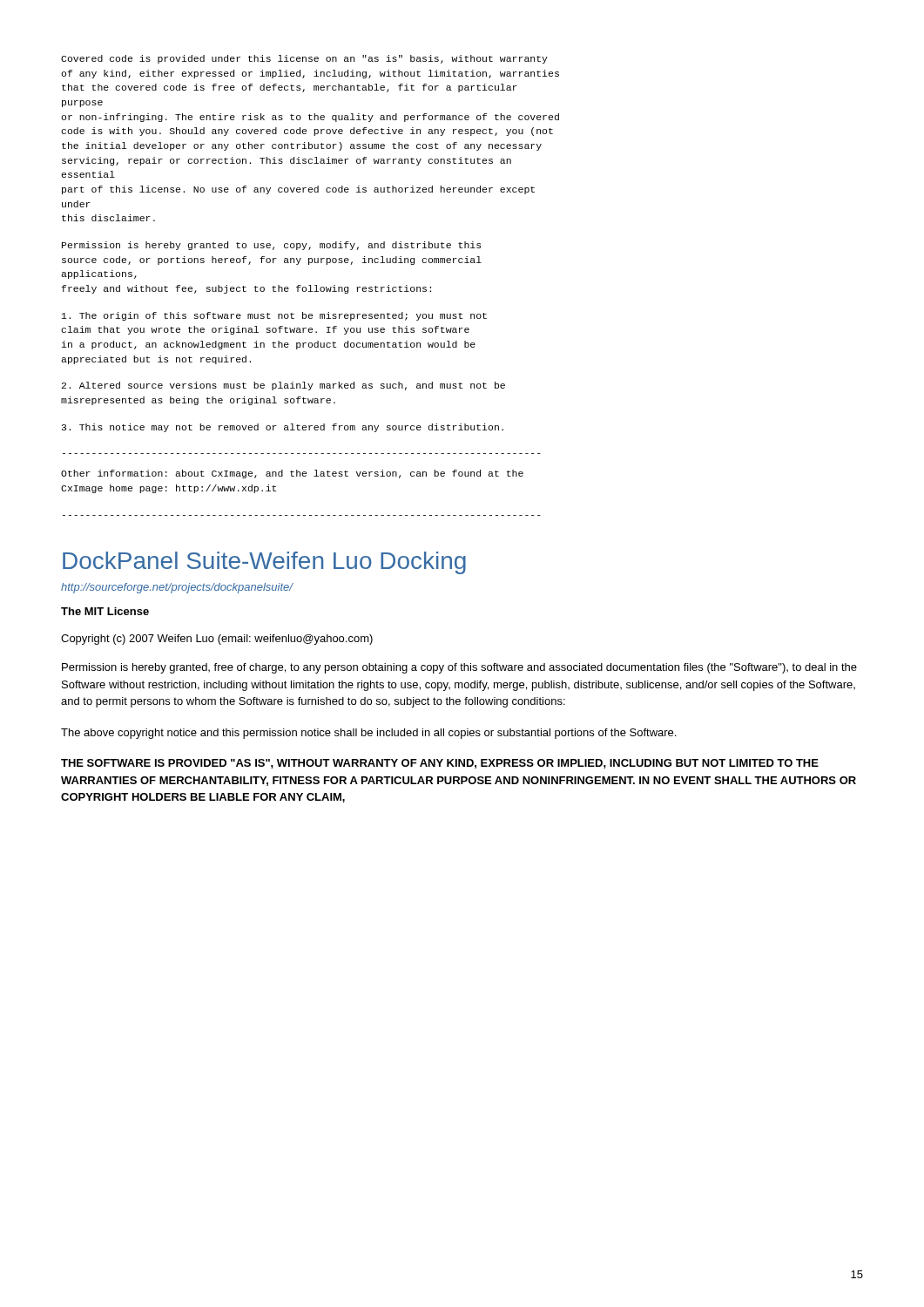This screenshot has height=1307, width=924.
Task: Point to the block beginning "Copyright (c) 2007 Weifen Luo (email:"
Action: click(217, 640)
